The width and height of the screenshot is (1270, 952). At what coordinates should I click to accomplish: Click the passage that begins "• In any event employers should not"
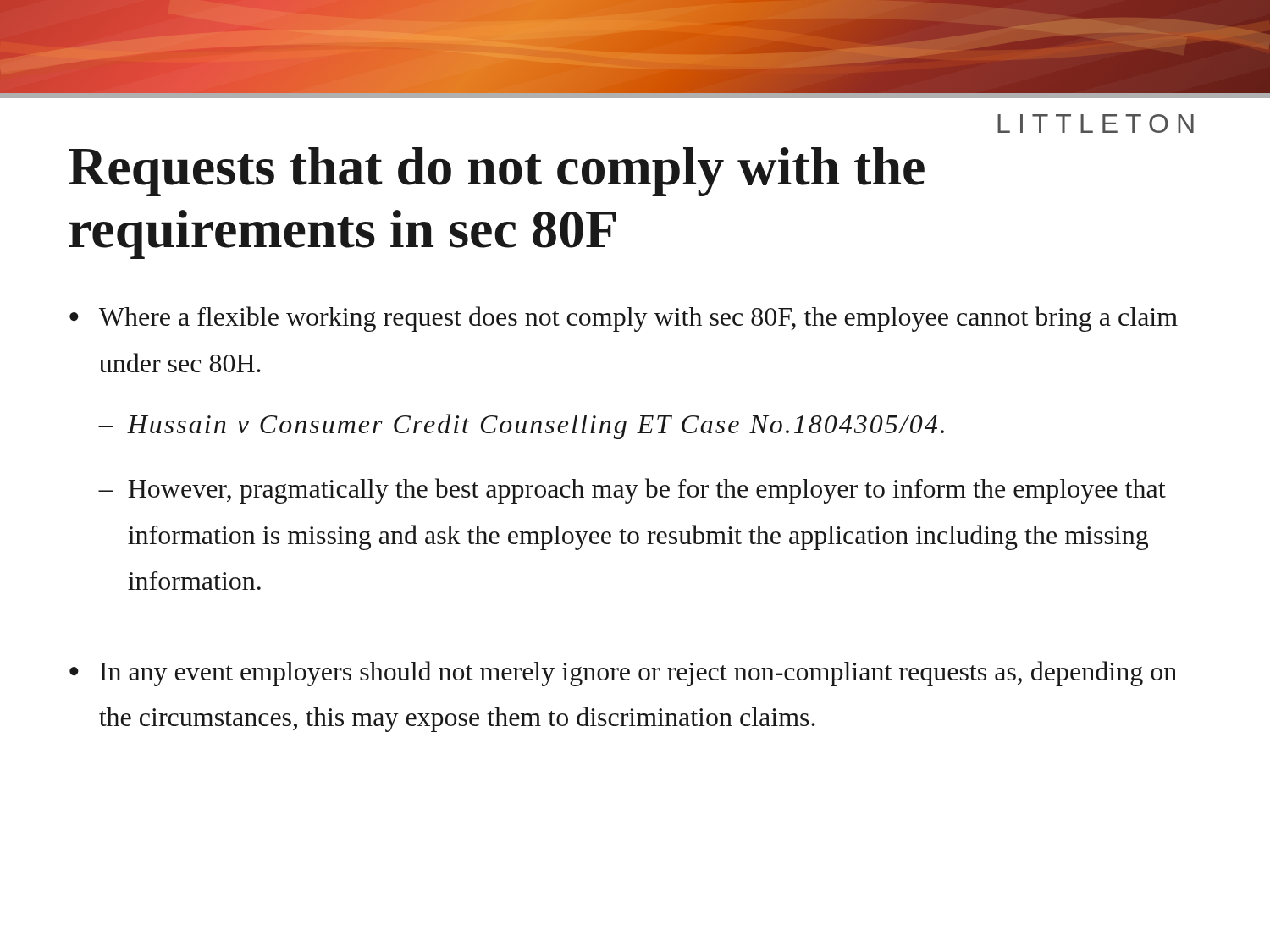pyautogui.click(x=635, y=694)
